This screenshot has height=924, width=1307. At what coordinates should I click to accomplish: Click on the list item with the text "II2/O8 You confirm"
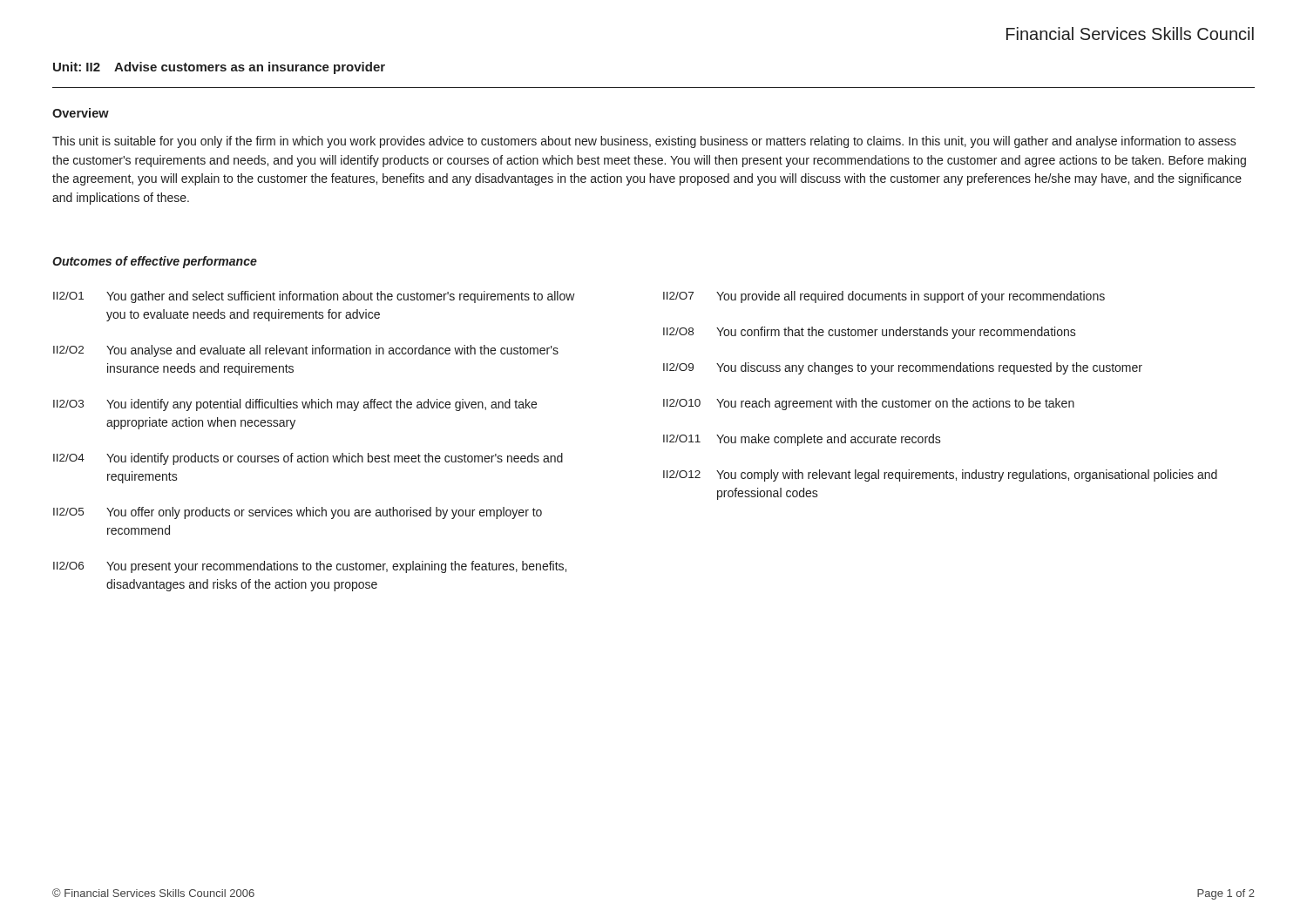click(x=958, y=332)
